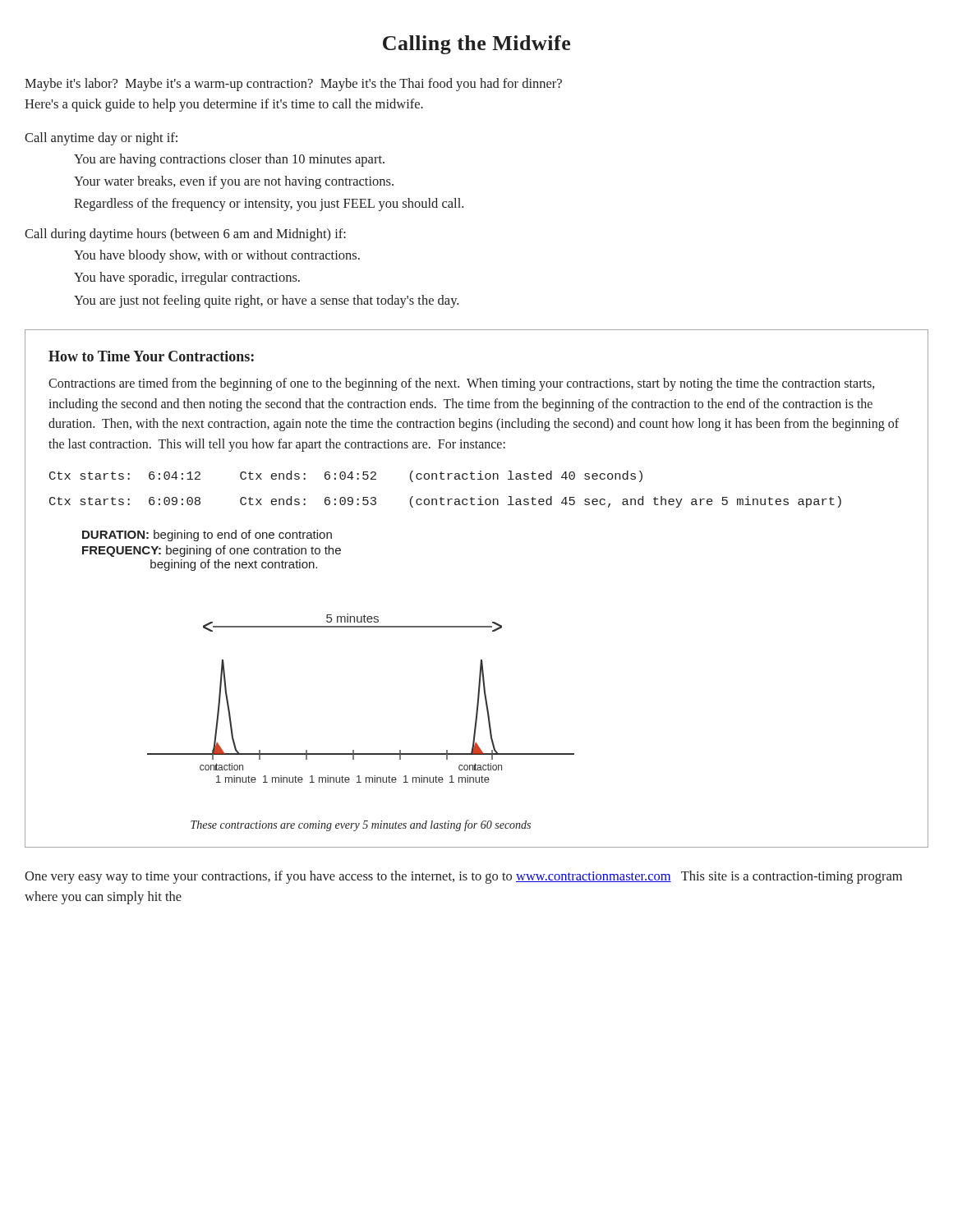953x1232 pixels.
Task: Locate the list item that reads "You have bloody show, with or"
Action: pos(217,255)
